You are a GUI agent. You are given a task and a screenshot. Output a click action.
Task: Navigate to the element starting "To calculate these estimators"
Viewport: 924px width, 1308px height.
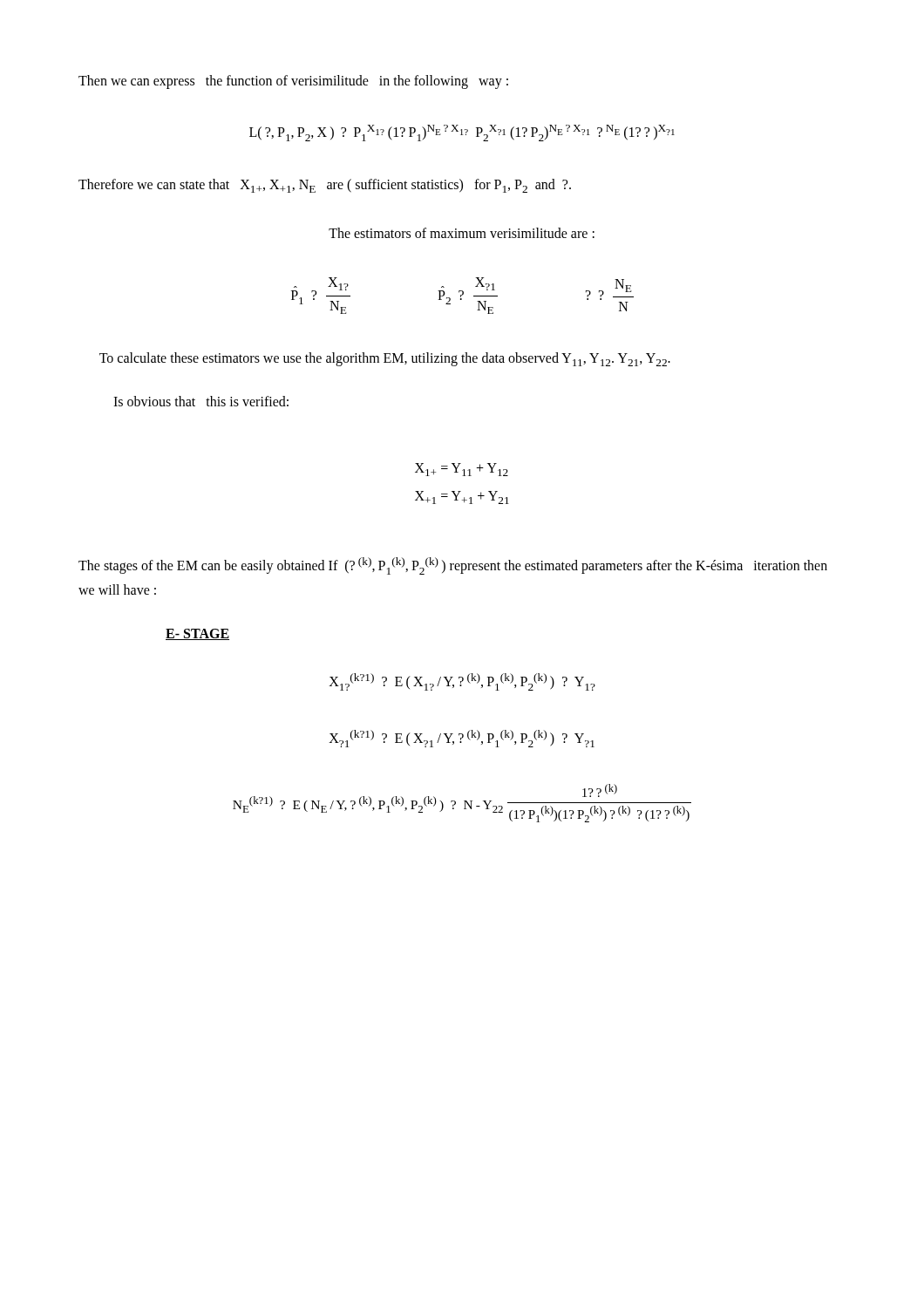375,359
